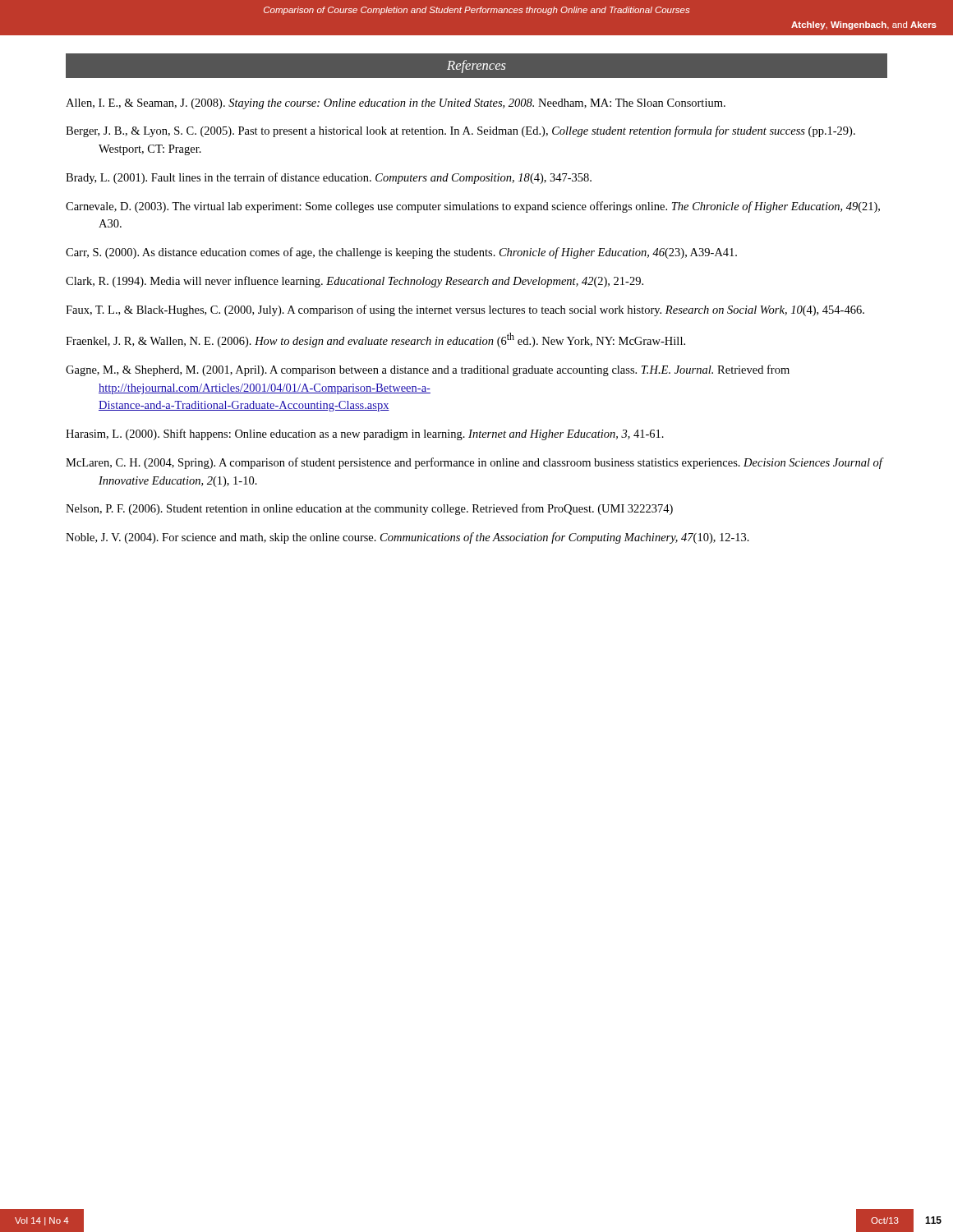This screenshot has width=953, height=1232.
Task: Find the list item with the text "Allen, I. E., & Seaman, J."
Action: coord(396,102)
